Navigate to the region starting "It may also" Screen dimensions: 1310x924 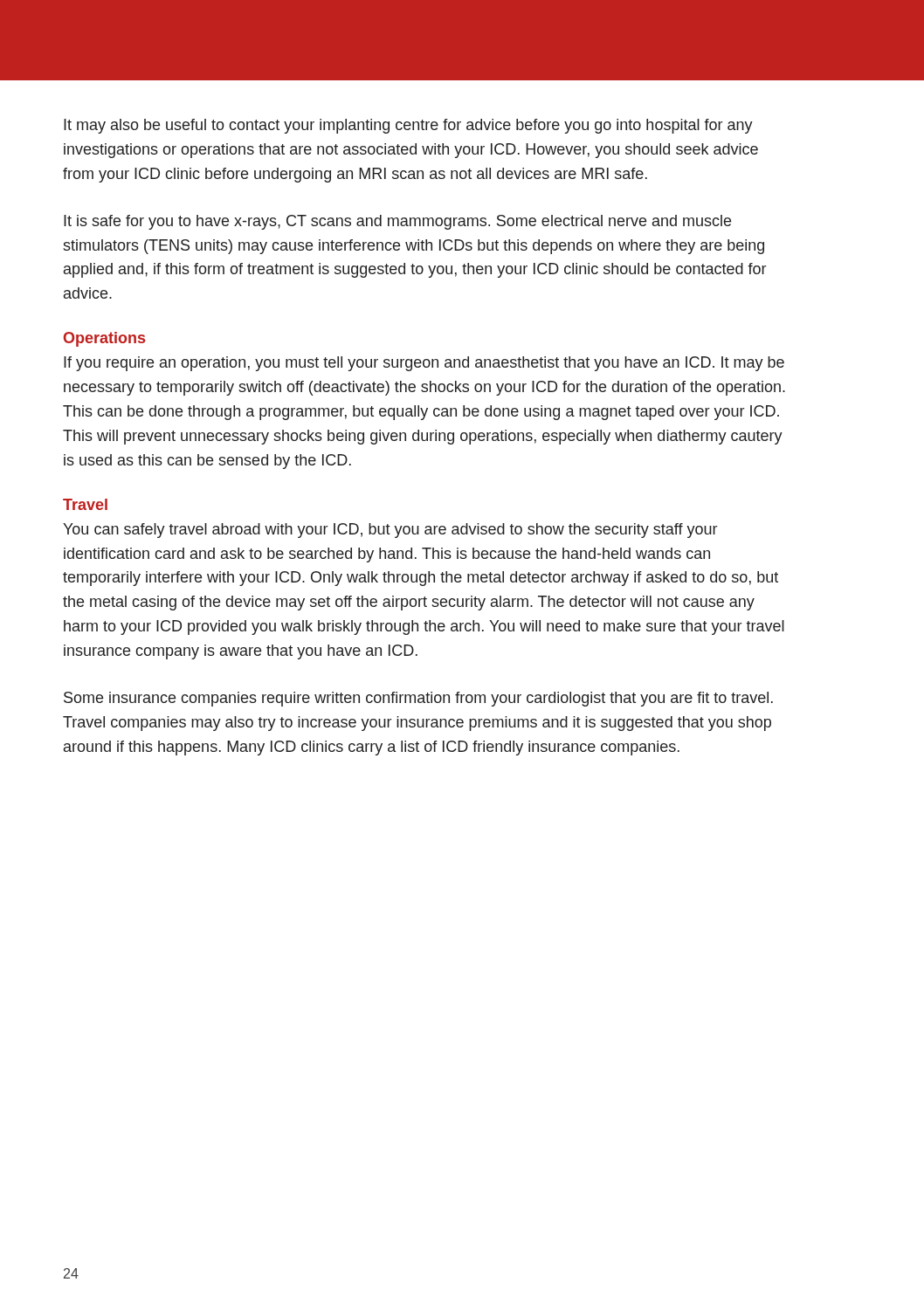click(x=411, y=149)
